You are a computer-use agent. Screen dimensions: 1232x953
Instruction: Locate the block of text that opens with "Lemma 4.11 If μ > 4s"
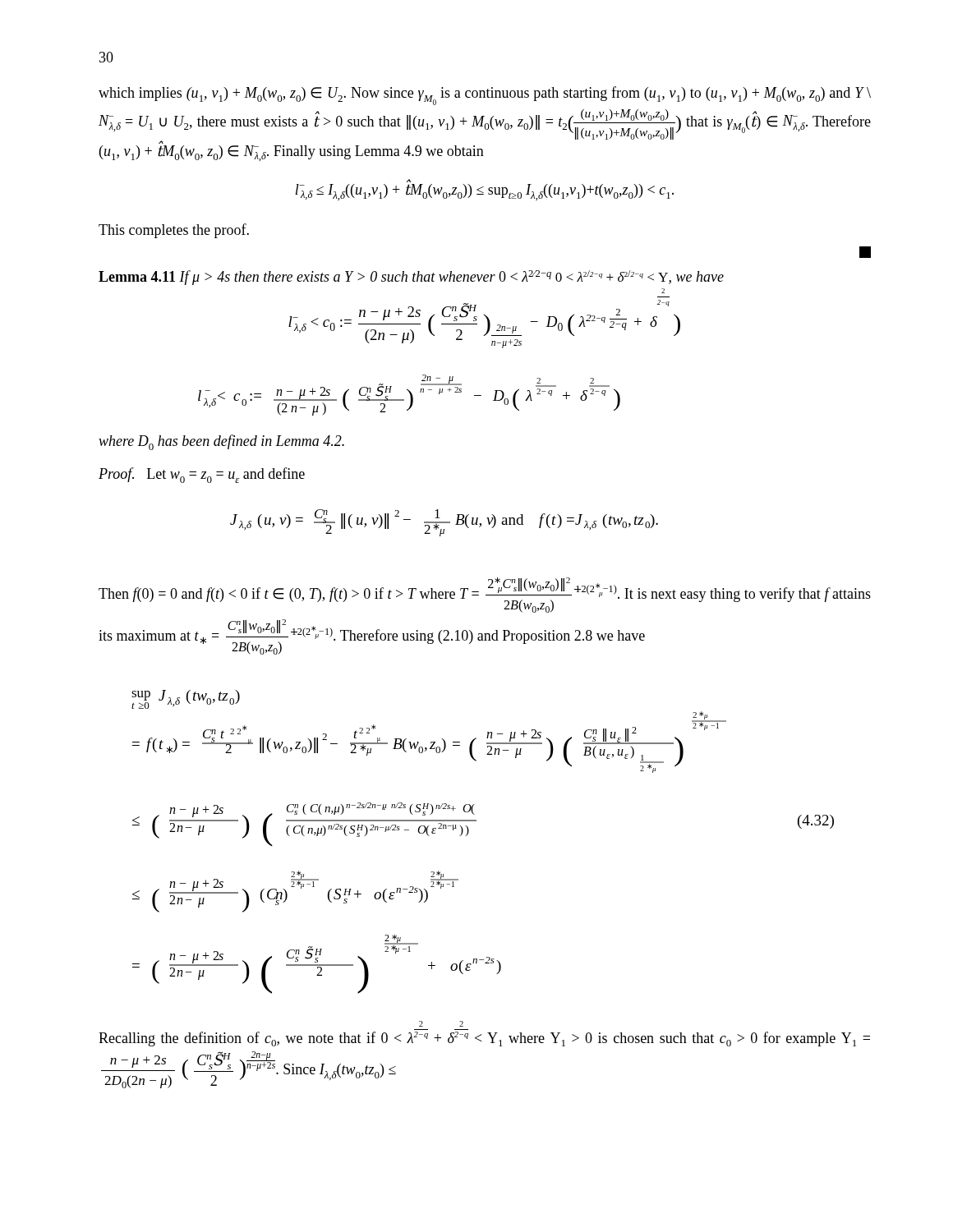[411, 276]
